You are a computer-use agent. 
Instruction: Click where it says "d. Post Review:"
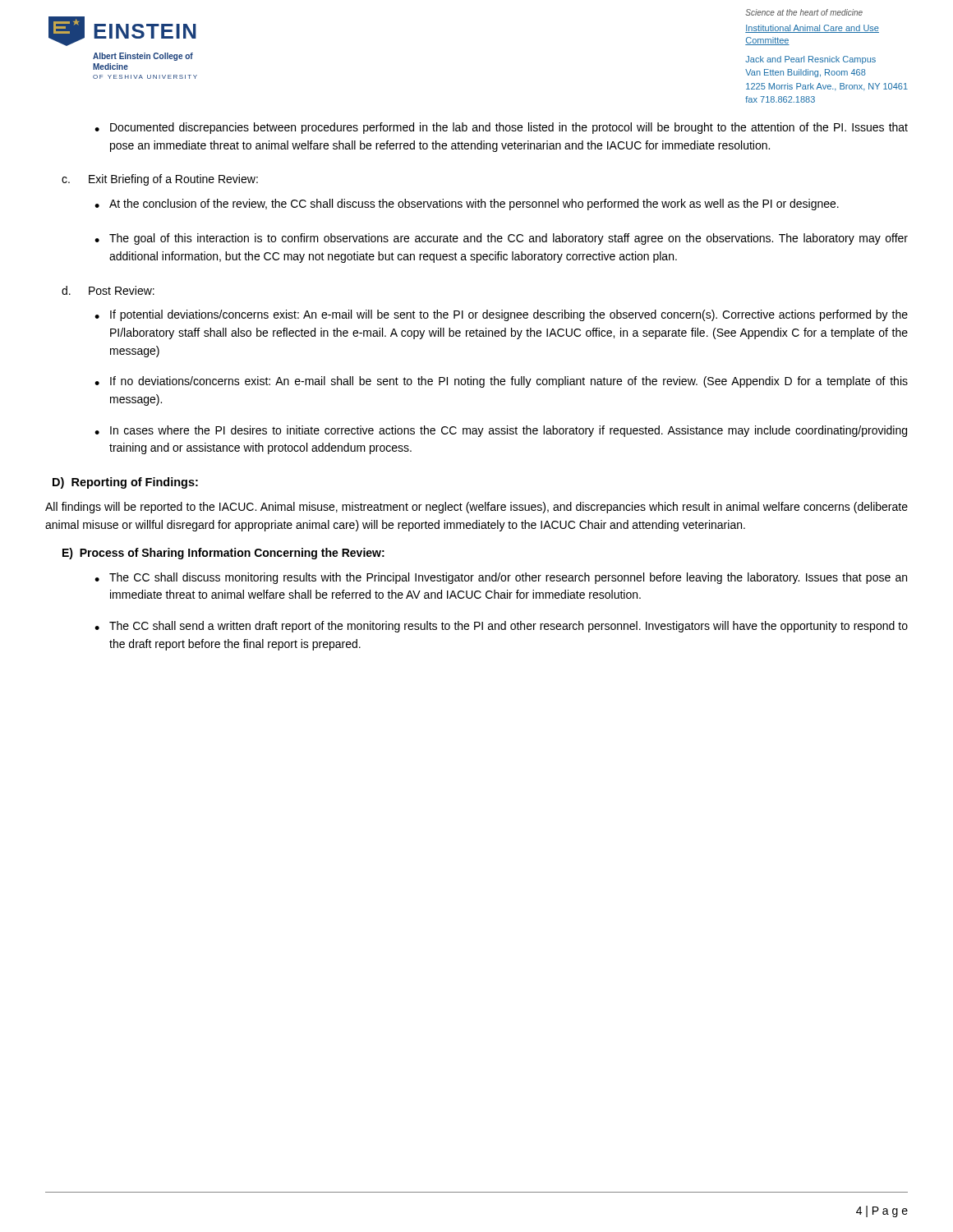point(108,290)
